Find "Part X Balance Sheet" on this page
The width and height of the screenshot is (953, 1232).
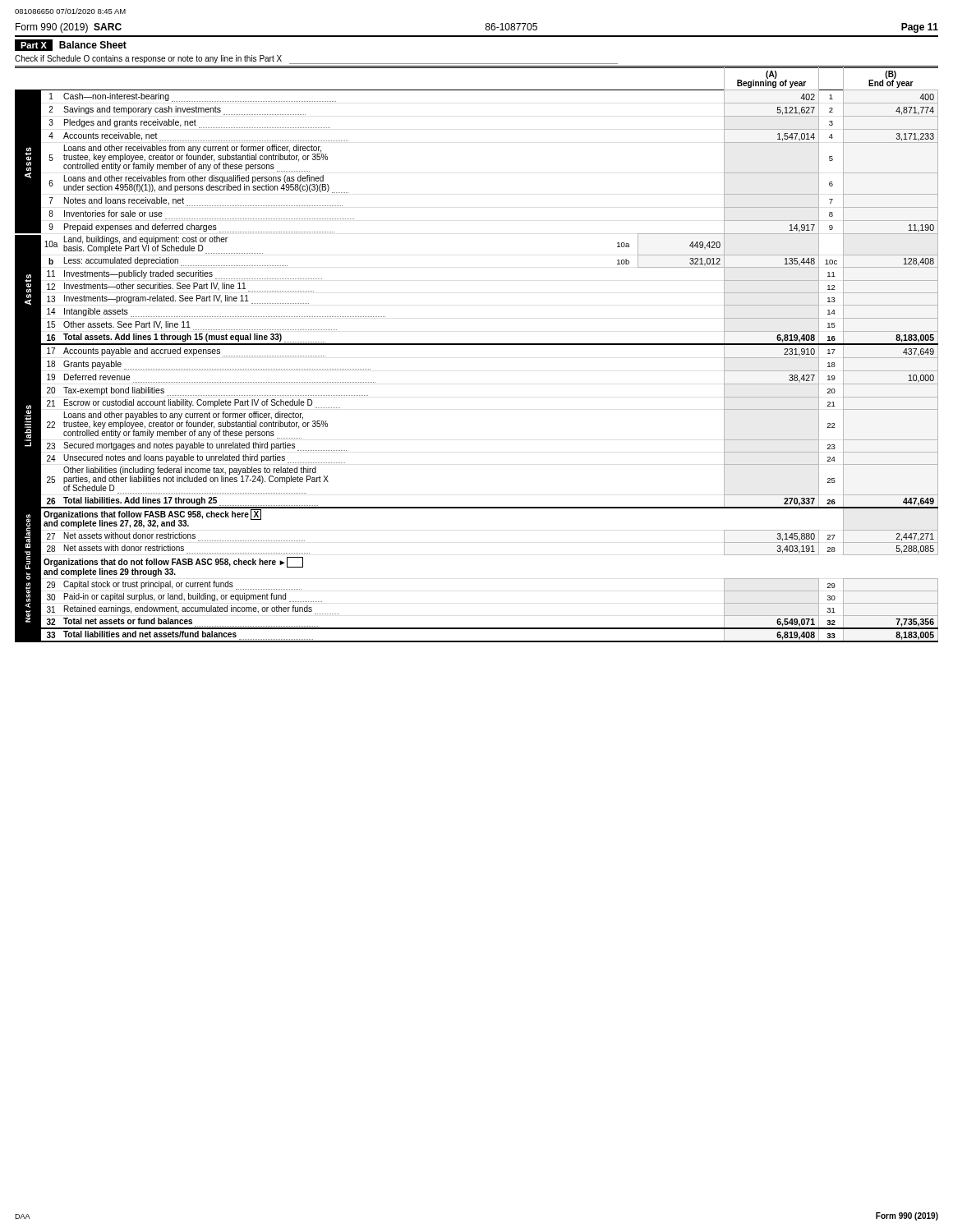pos(71,45)
